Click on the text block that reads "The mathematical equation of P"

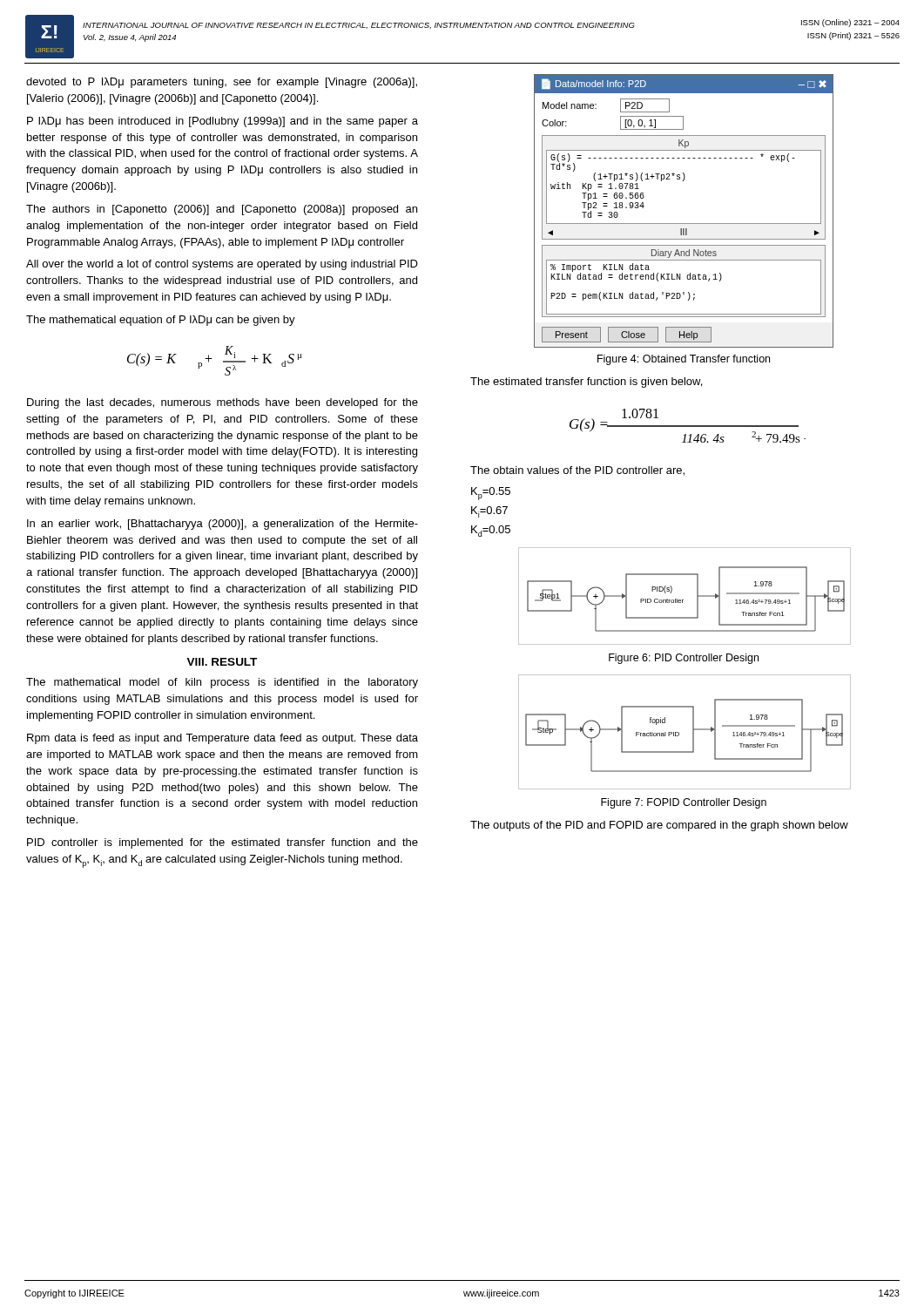point(160,319)
